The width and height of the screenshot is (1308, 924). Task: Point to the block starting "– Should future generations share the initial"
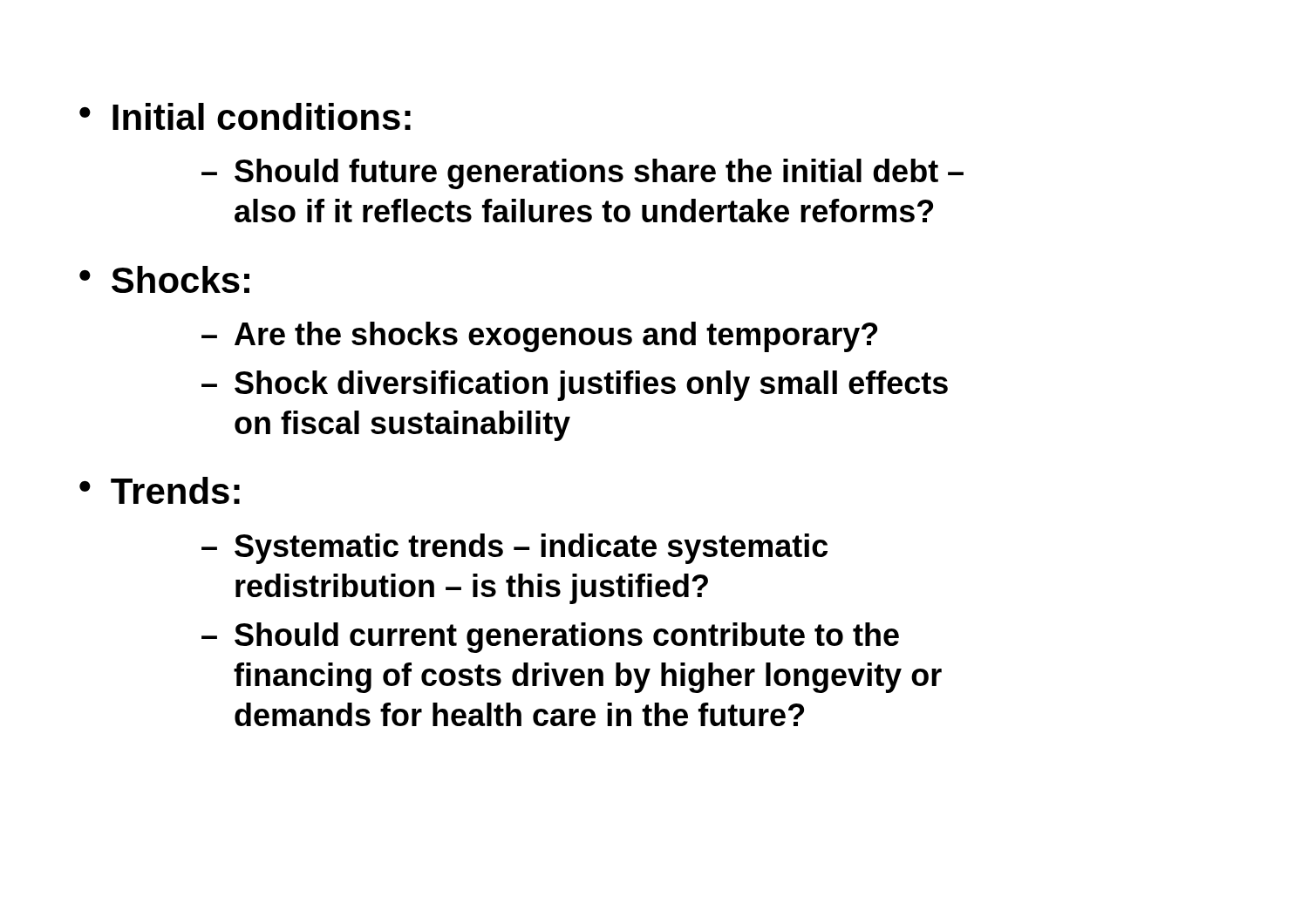coord(583,192)
